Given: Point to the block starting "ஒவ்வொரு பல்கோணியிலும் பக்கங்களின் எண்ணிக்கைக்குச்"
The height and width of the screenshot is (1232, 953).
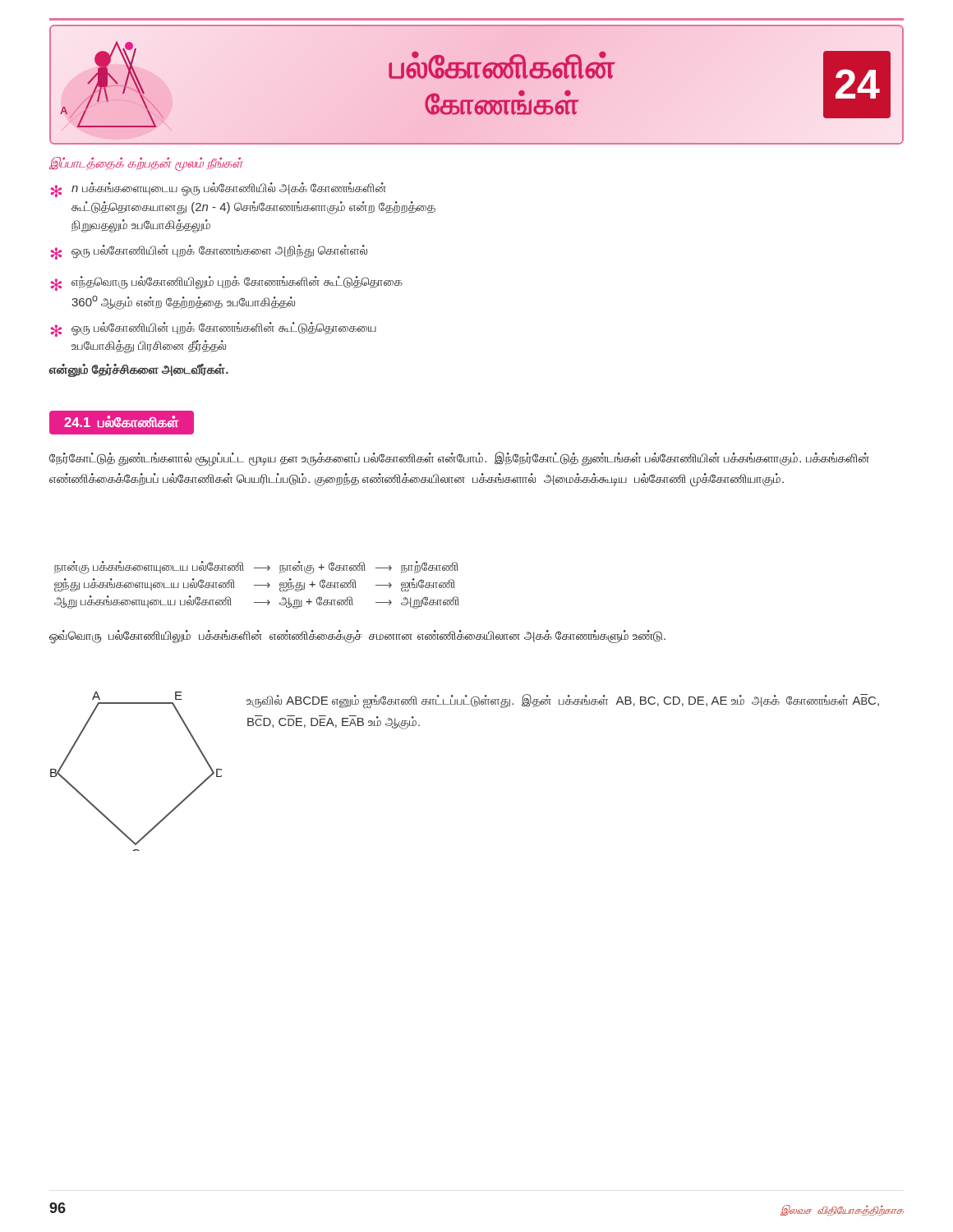Looking at the screenshot, I should [x=358, y=635].
